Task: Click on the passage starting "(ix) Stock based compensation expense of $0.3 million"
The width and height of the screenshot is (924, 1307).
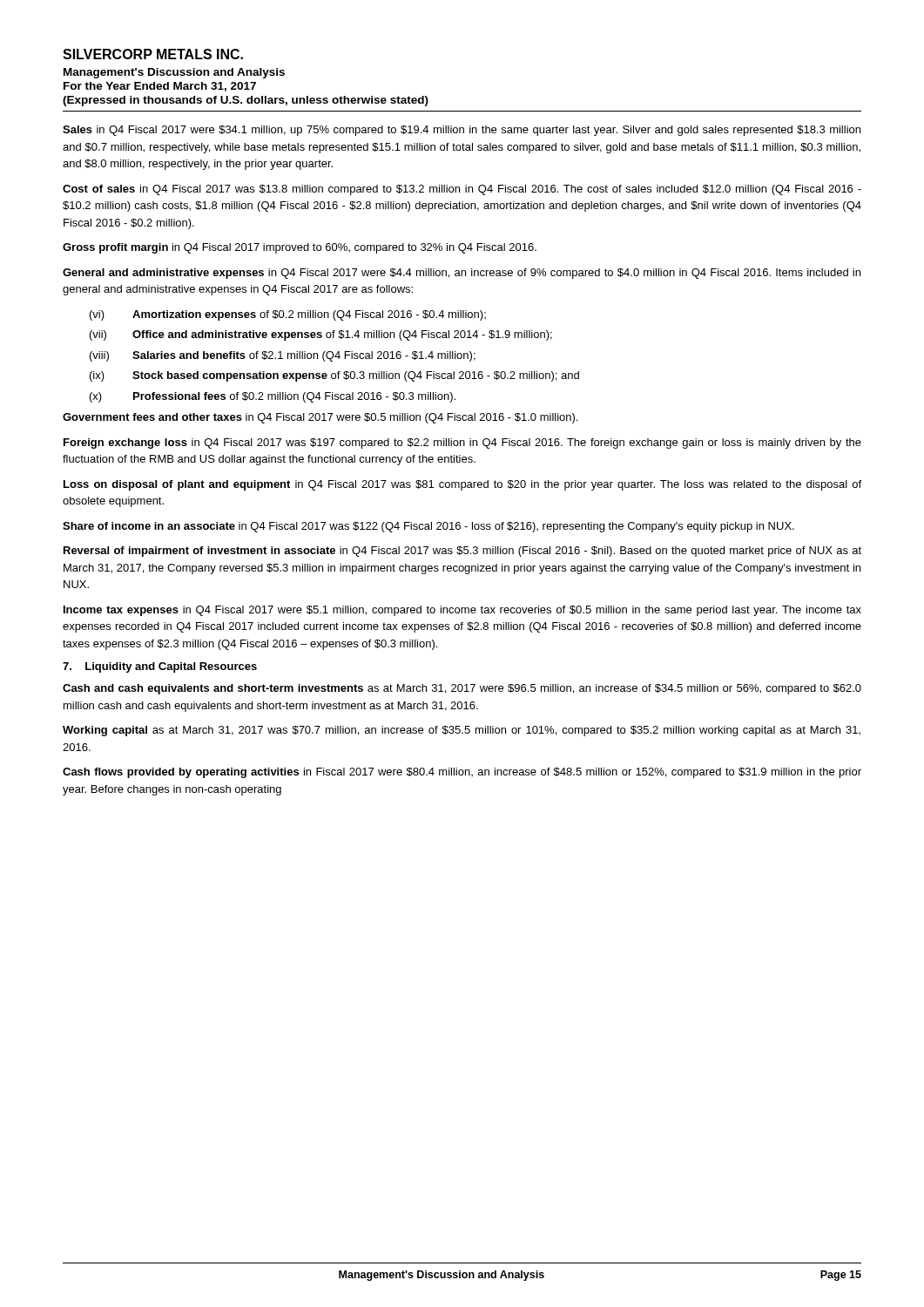Action: tap(475, 375)
